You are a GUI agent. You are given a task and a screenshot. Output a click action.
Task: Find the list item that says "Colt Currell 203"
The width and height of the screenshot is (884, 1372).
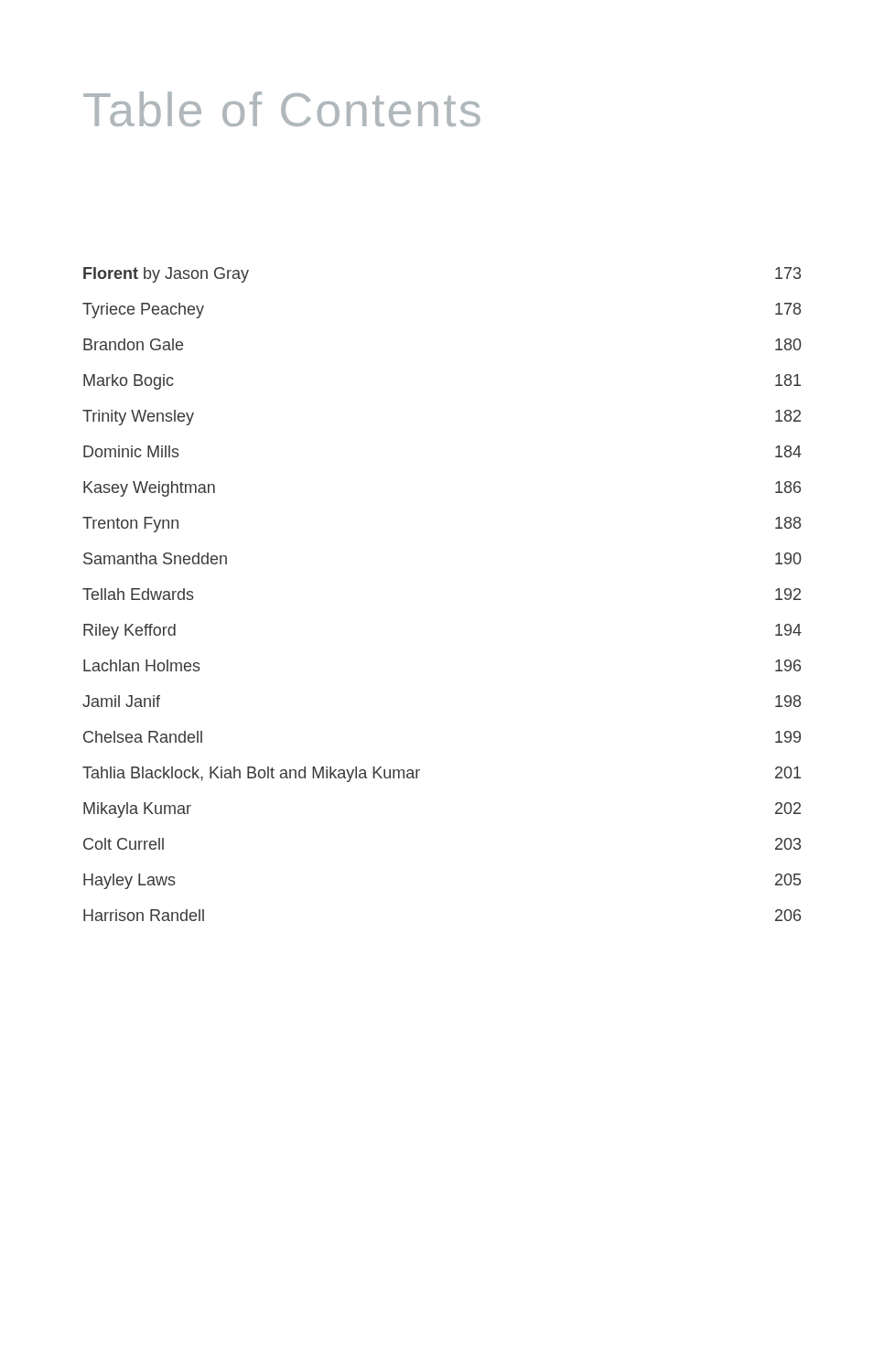(x=119, y=844)
